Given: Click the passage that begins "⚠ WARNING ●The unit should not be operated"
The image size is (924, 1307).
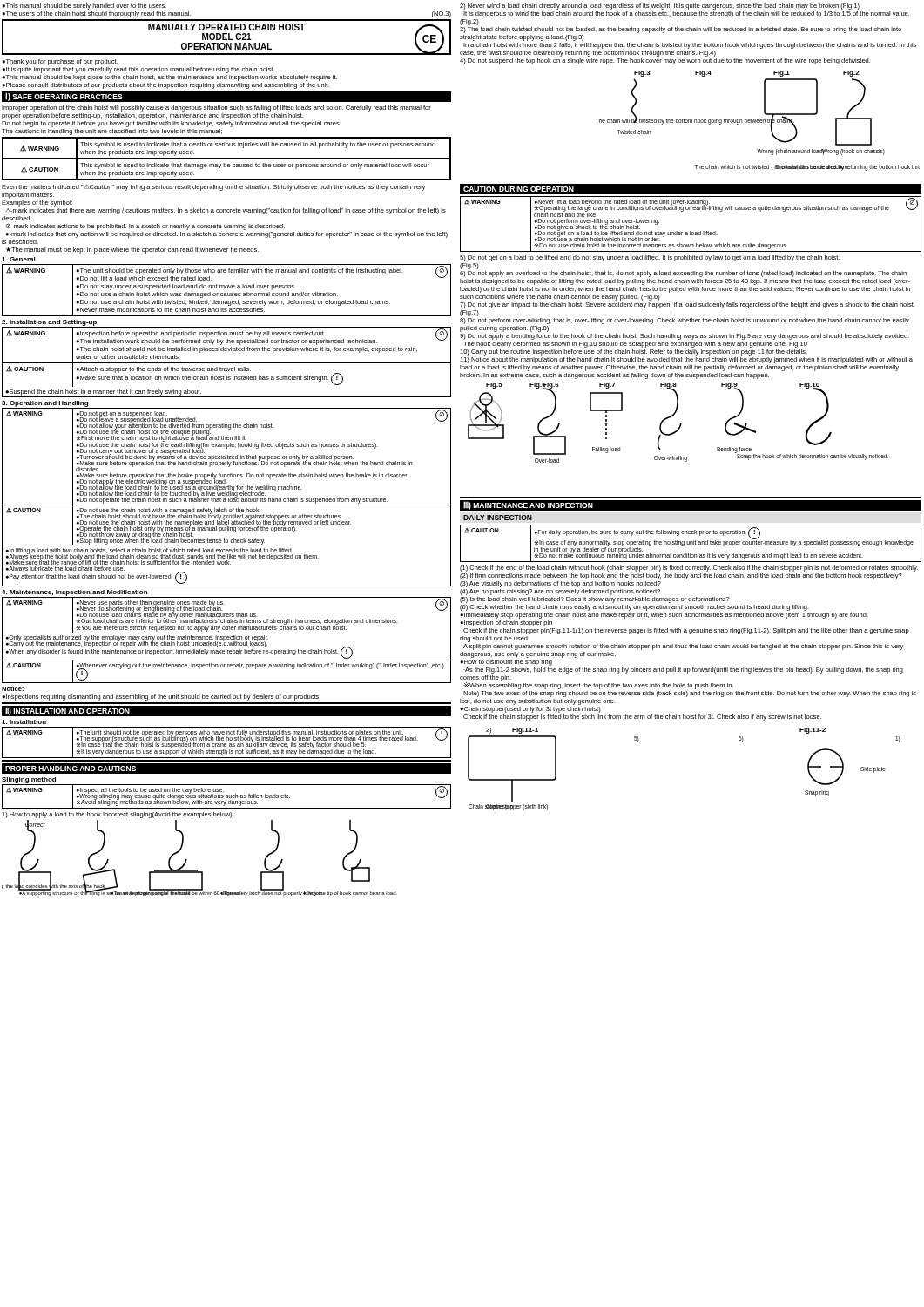Looking at the screenshot, I should pos(226,742).
